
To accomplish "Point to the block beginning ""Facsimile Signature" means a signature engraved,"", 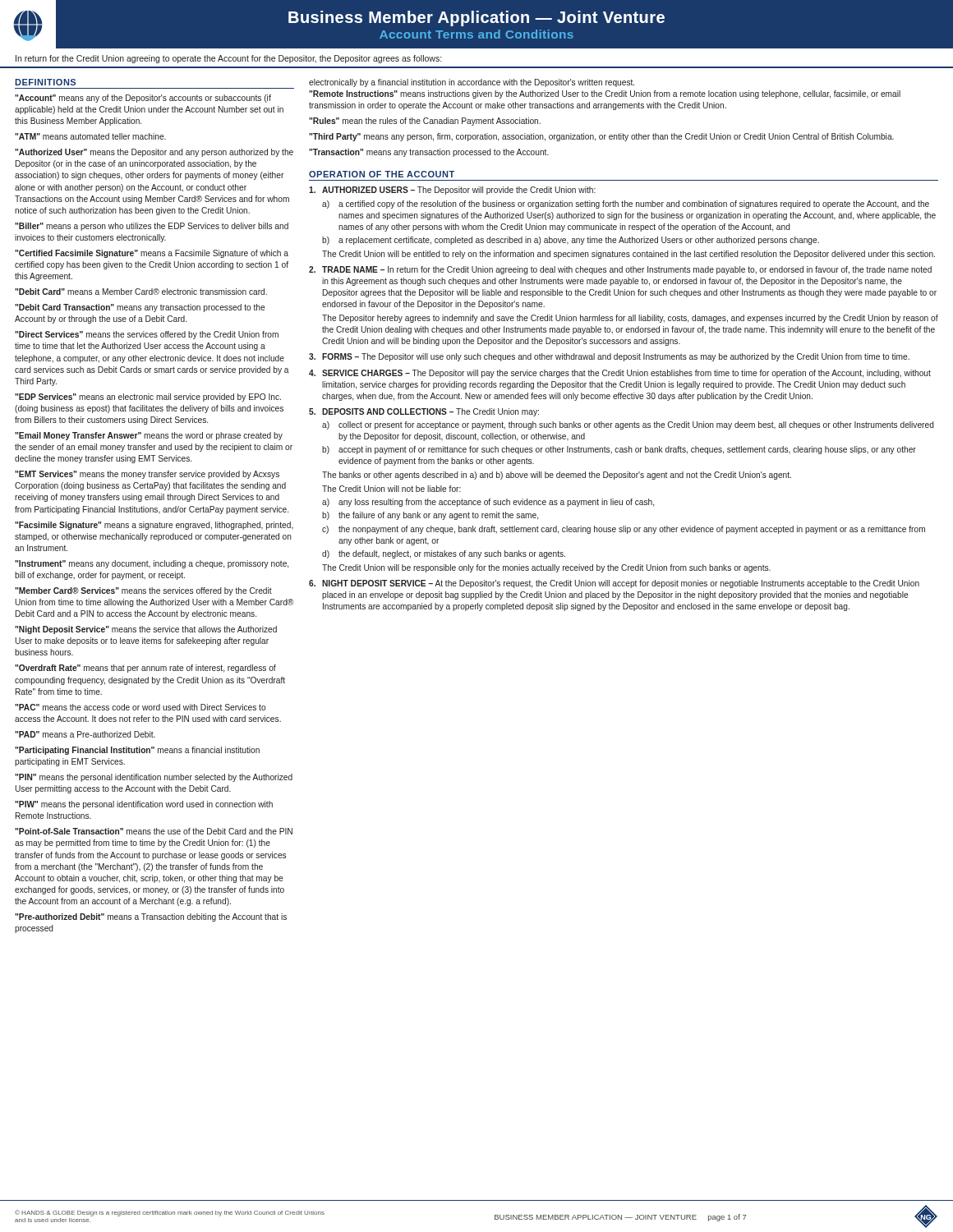I will [154, 536].
